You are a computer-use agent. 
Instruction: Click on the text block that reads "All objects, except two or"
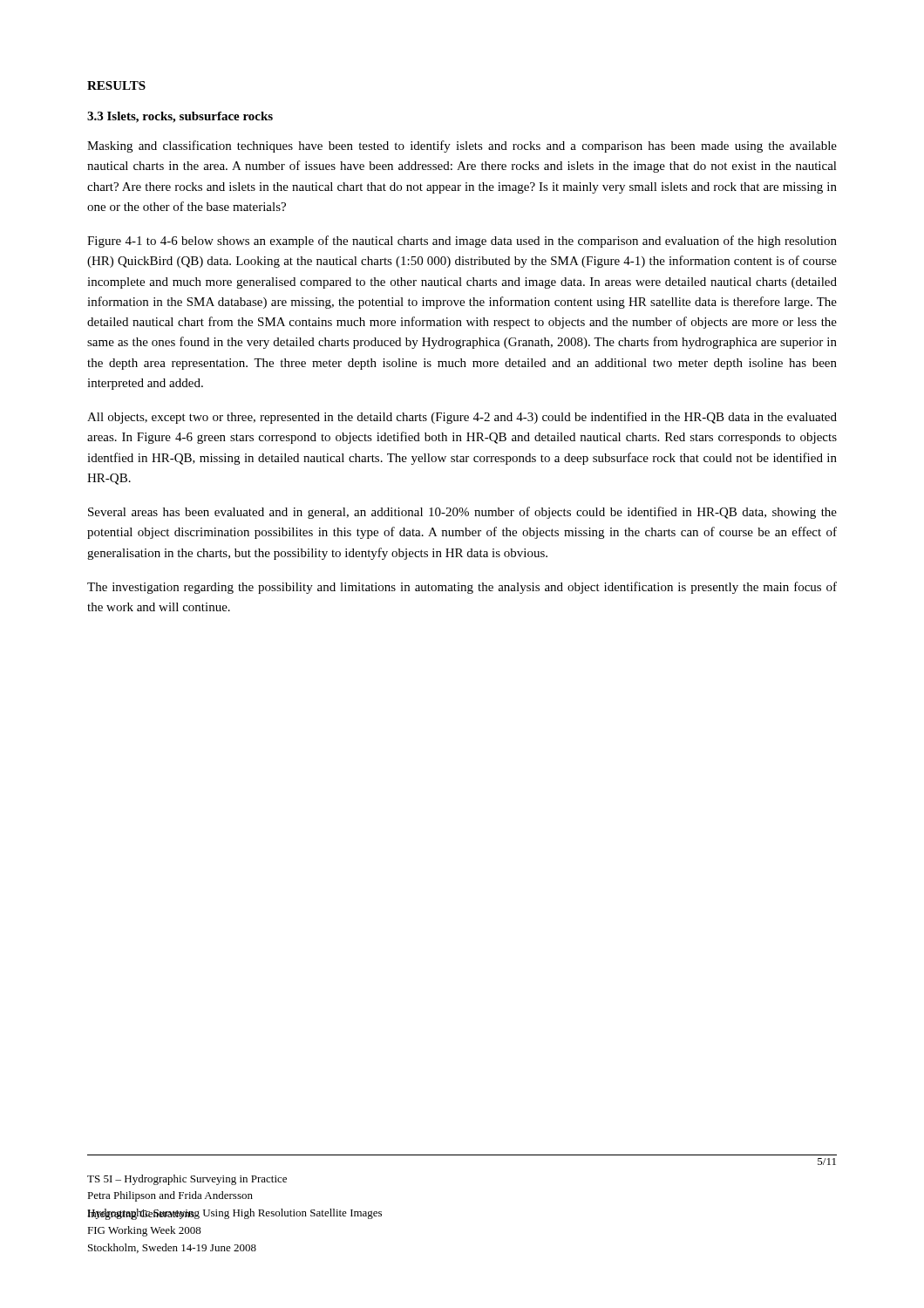click(462, 447)
